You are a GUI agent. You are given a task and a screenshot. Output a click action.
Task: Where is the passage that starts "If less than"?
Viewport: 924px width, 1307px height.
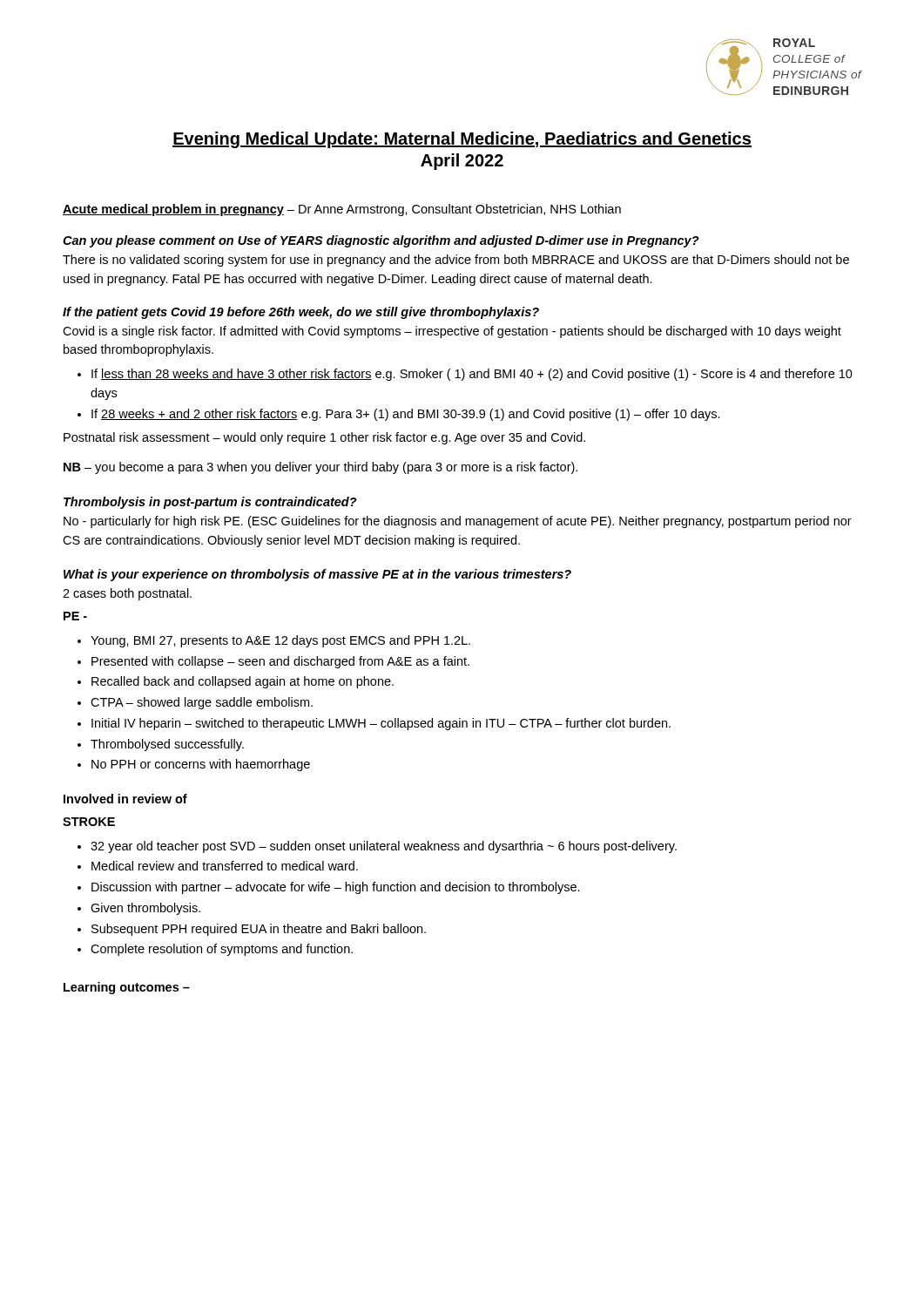(472, 383)
